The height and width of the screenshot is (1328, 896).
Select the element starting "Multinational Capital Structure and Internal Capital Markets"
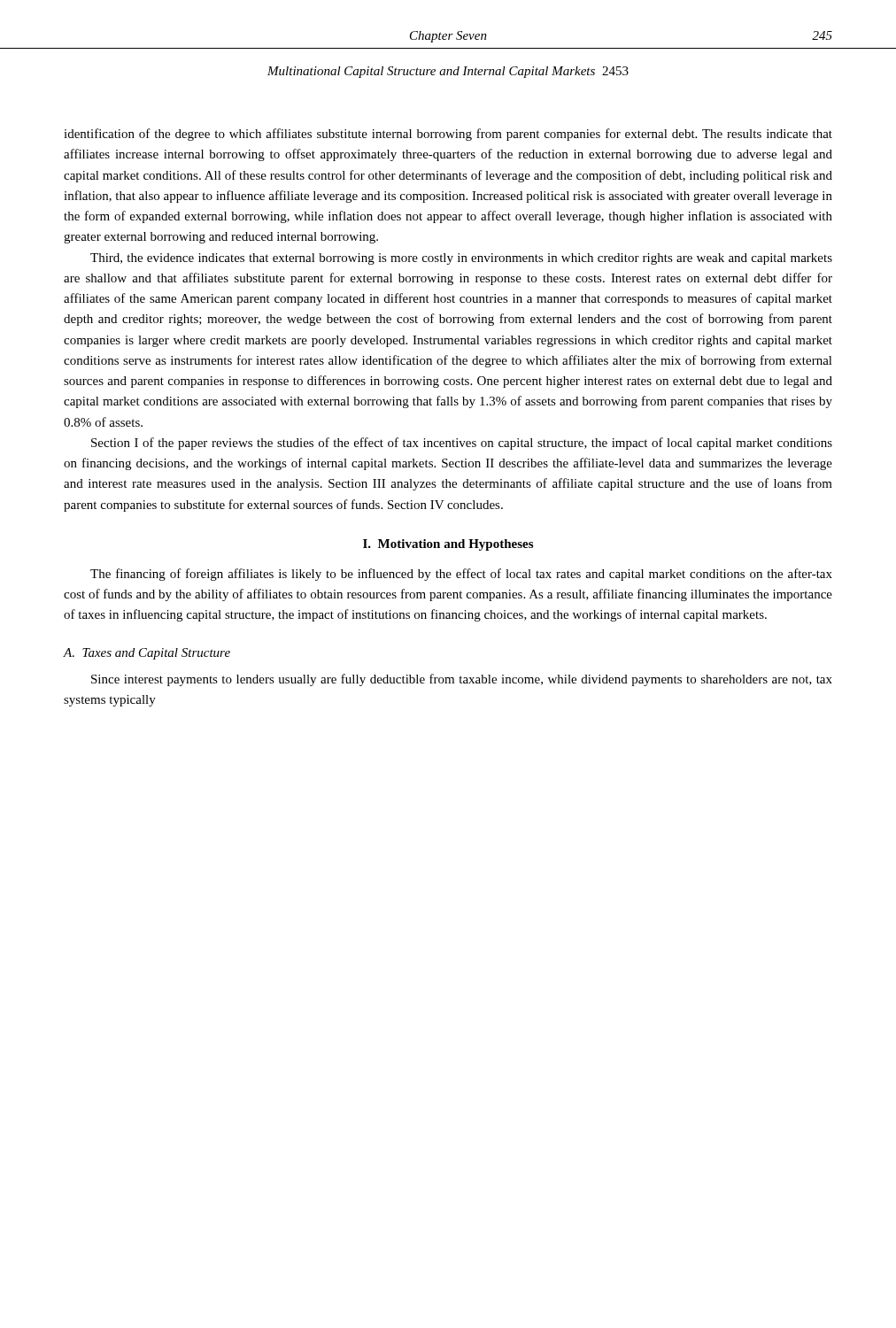pos(448,71)
